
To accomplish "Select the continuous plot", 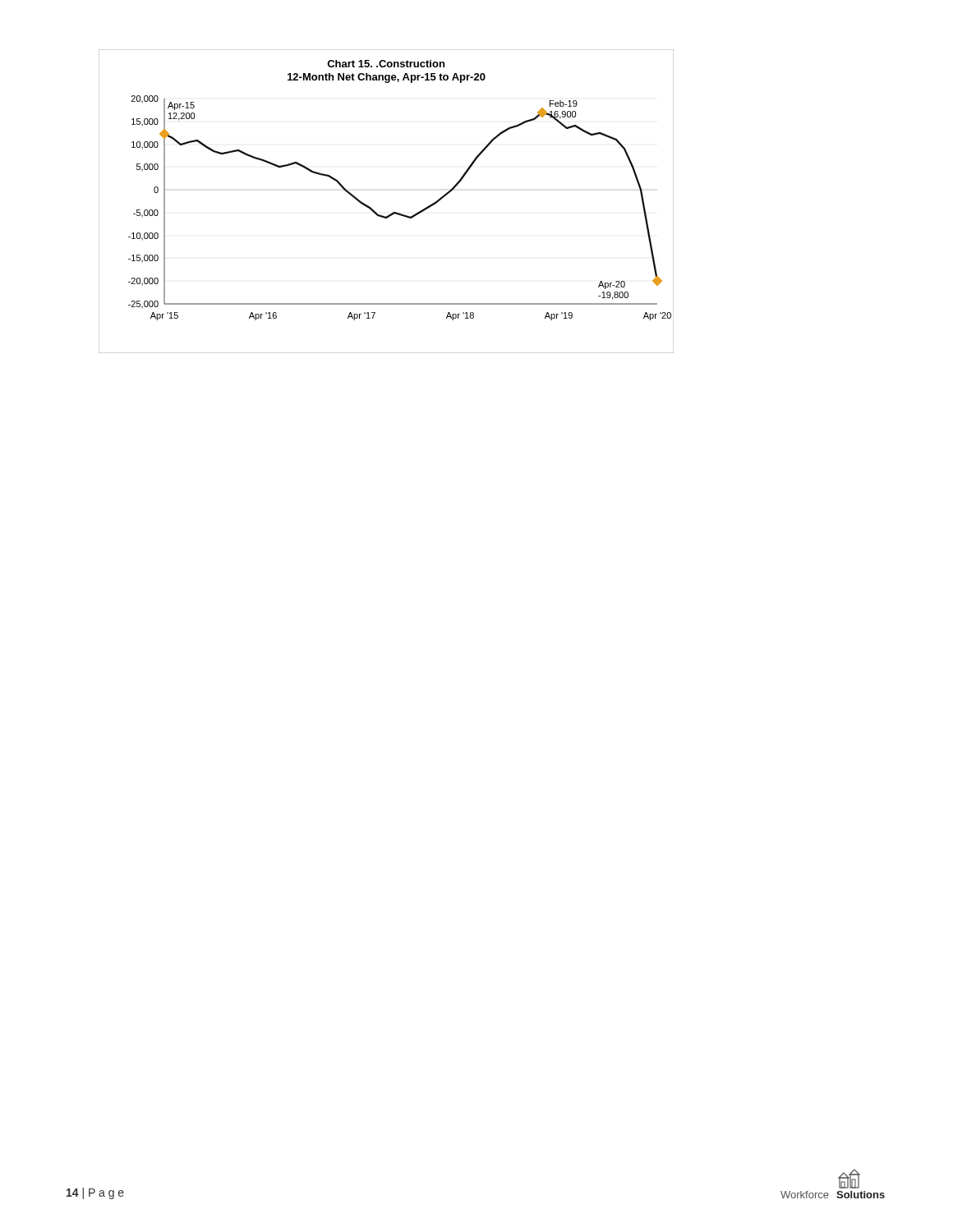I will point(386,201).
